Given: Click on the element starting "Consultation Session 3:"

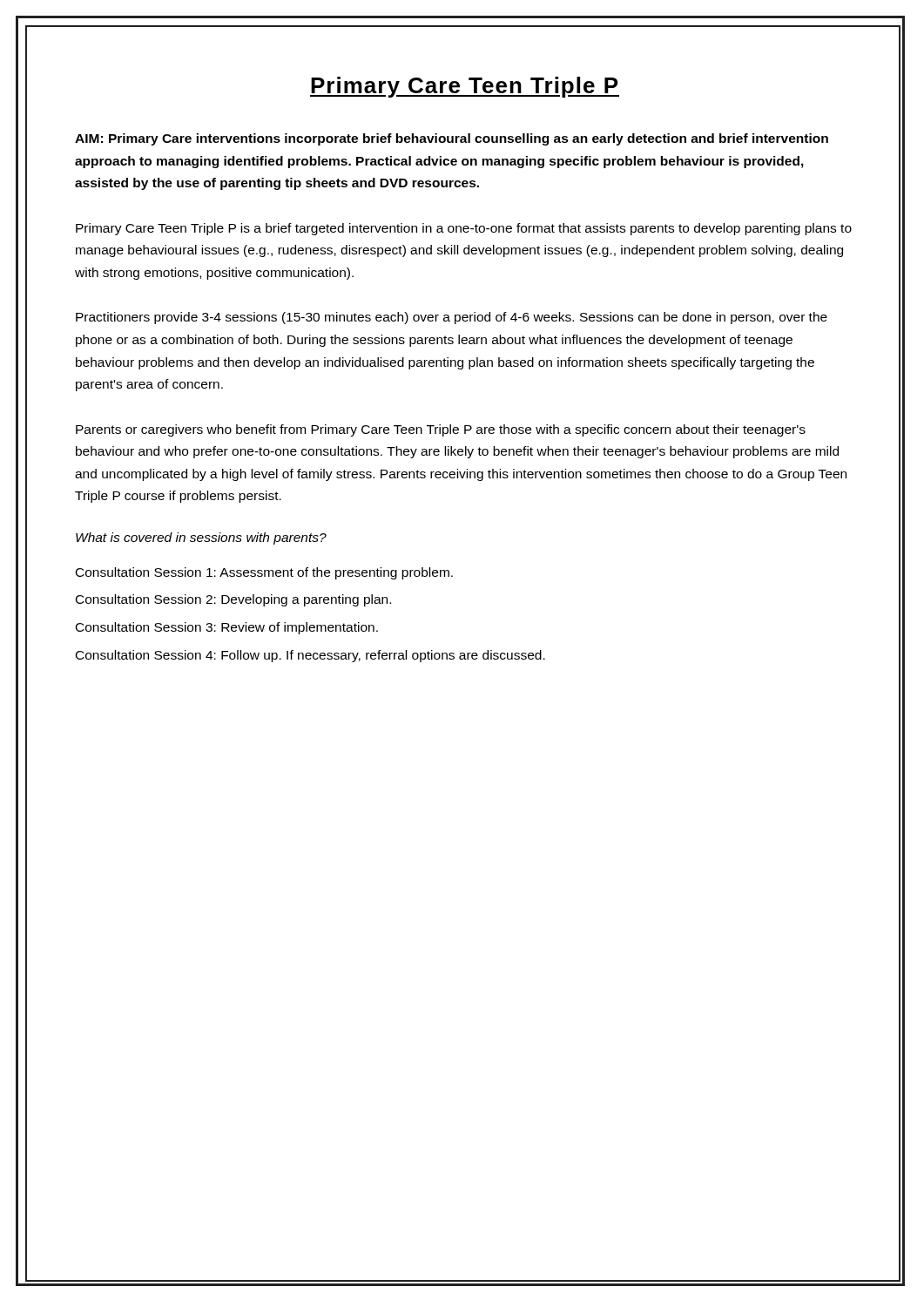Looking at the screenshot, I should click(x=227, y=627).
